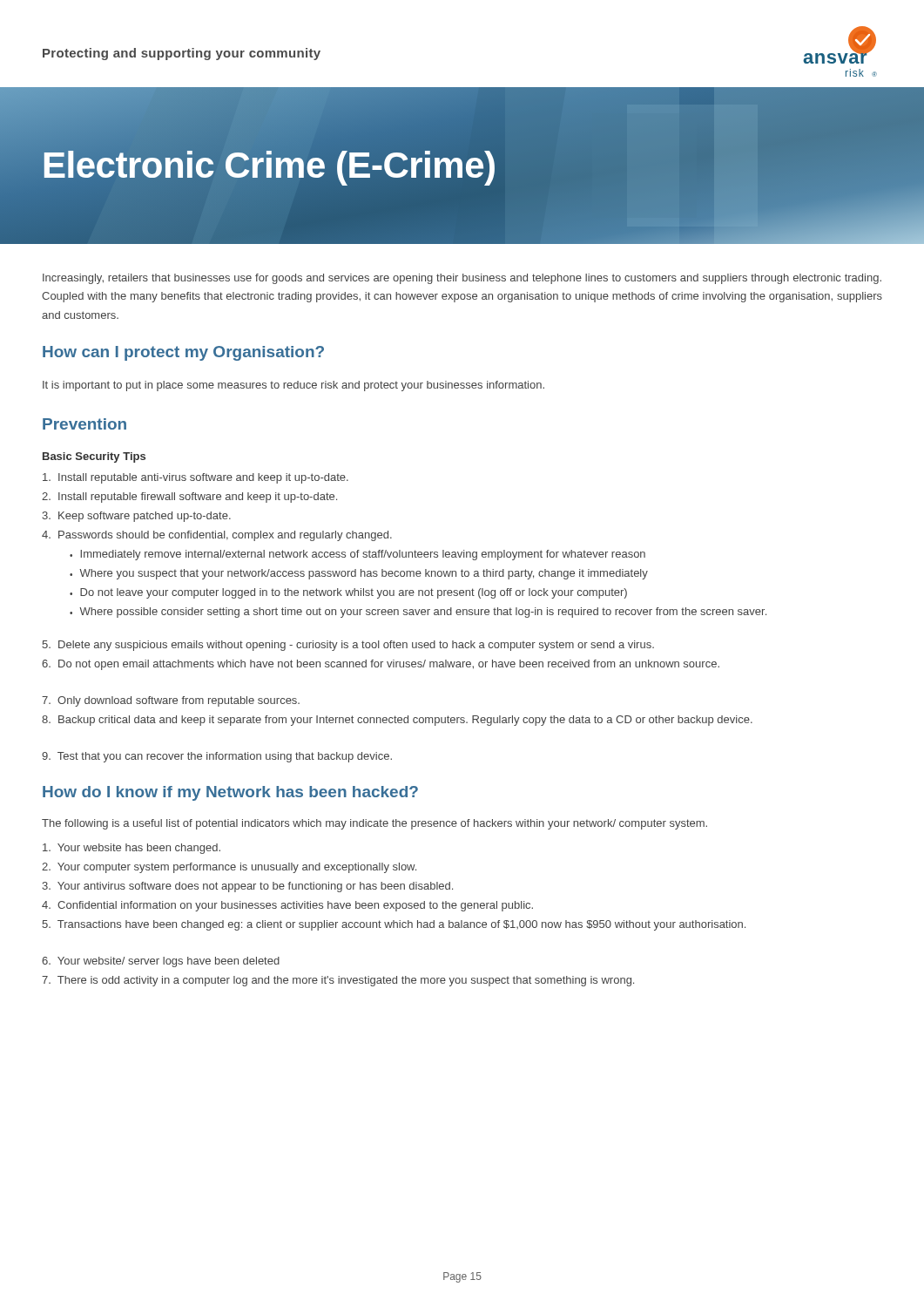Point to the text block starting "2. Your computer system performance is unusually"
Viewport: 924px width, 1307px height.
point(230,867)
